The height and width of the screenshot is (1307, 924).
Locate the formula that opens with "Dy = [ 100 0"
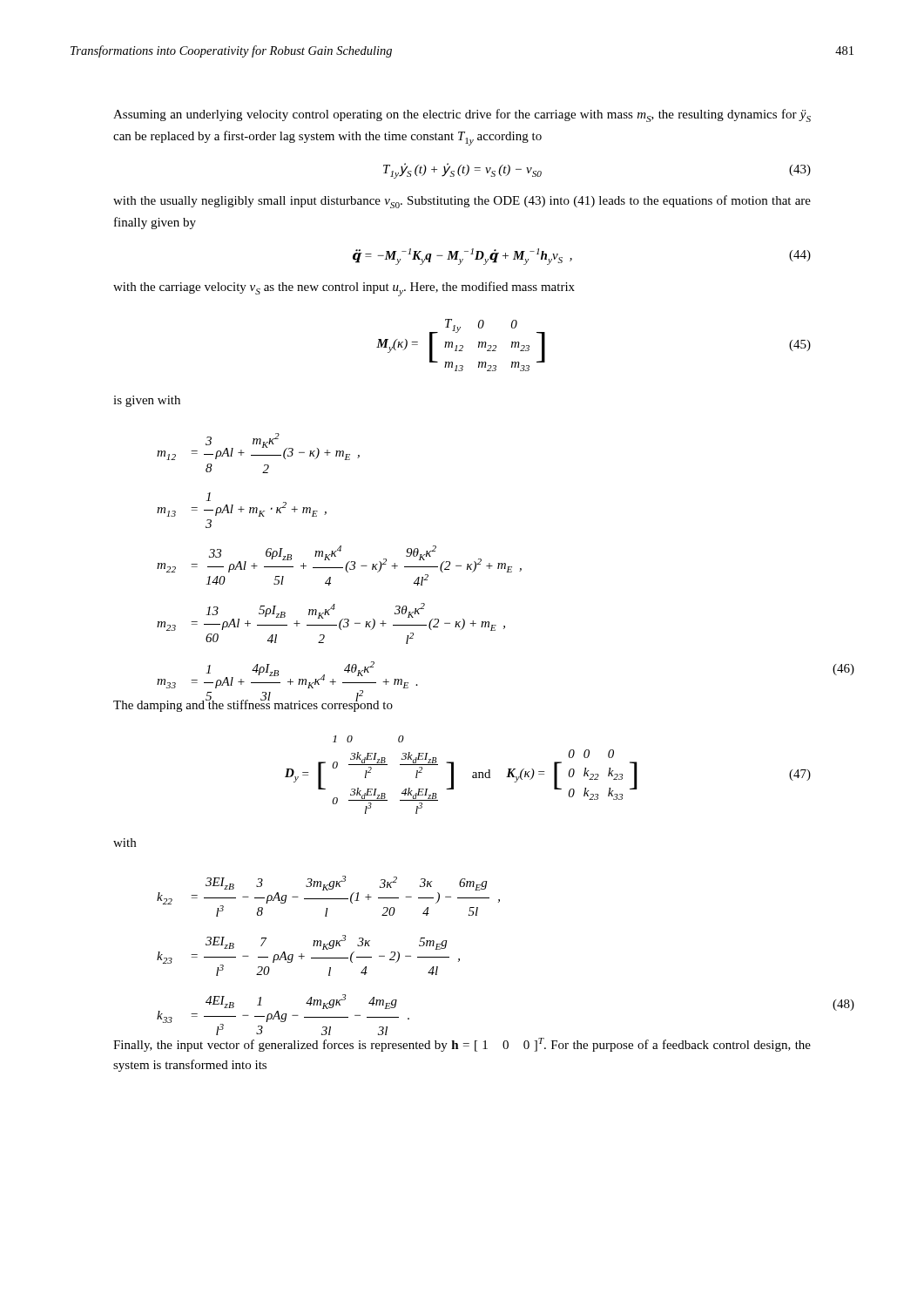coord(548,774)
